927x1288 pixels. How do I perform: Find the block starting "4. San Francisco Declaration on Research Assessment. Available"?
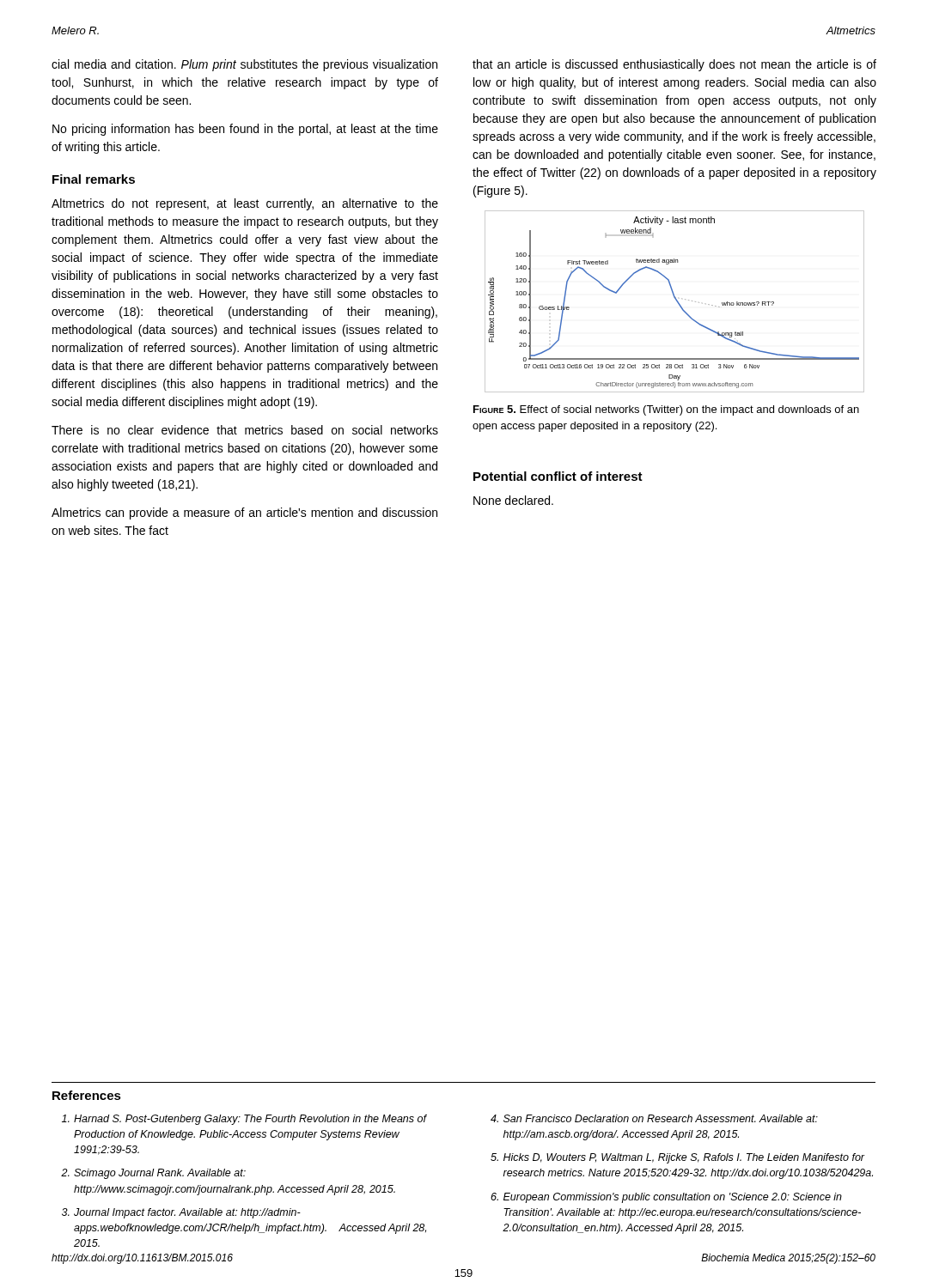pos(678,1127)
